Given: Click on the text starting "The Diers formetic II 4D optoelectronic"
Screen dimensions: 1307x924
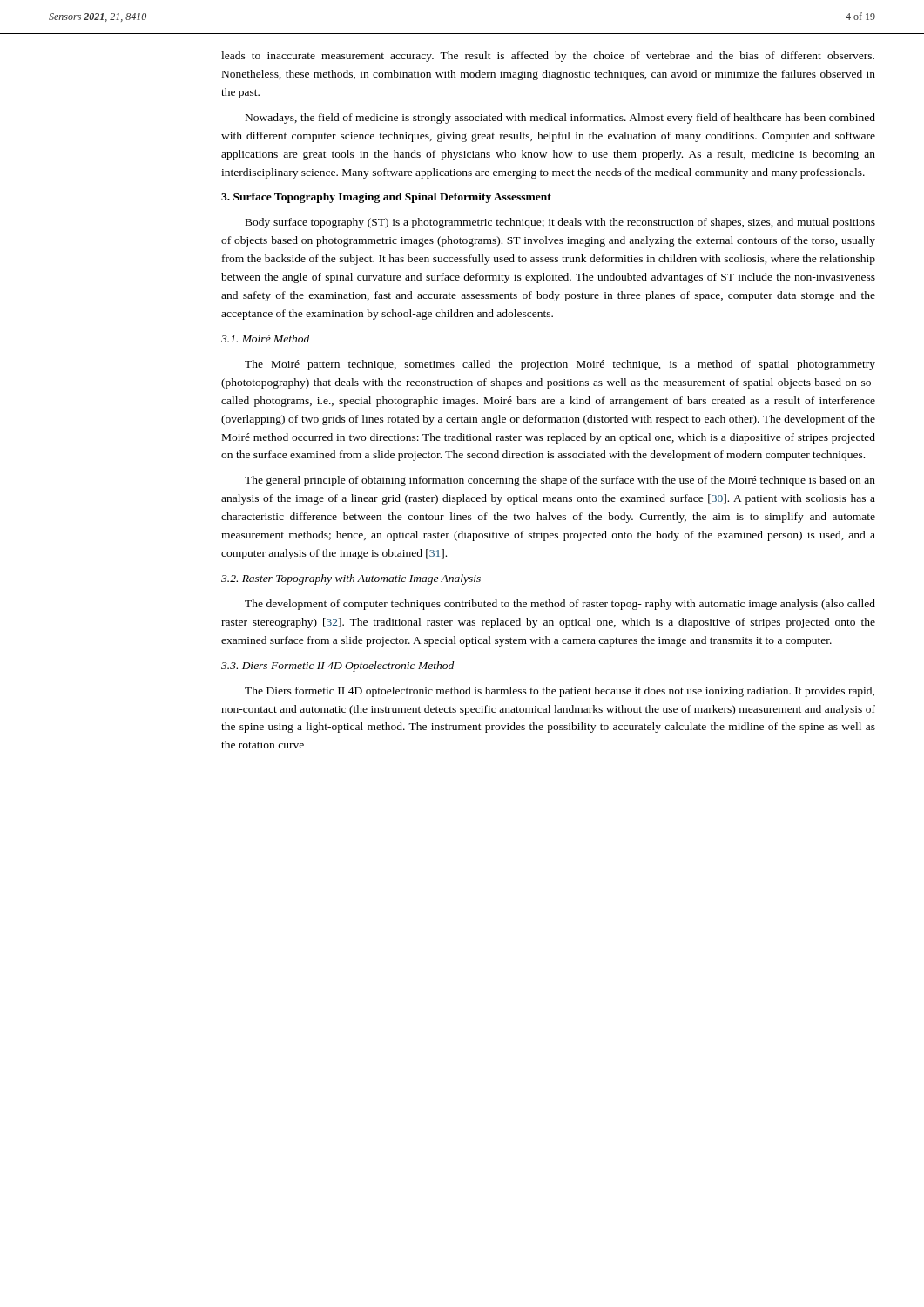Looking at the screenshot, I should pyautogui.click(x=548, y=718).
